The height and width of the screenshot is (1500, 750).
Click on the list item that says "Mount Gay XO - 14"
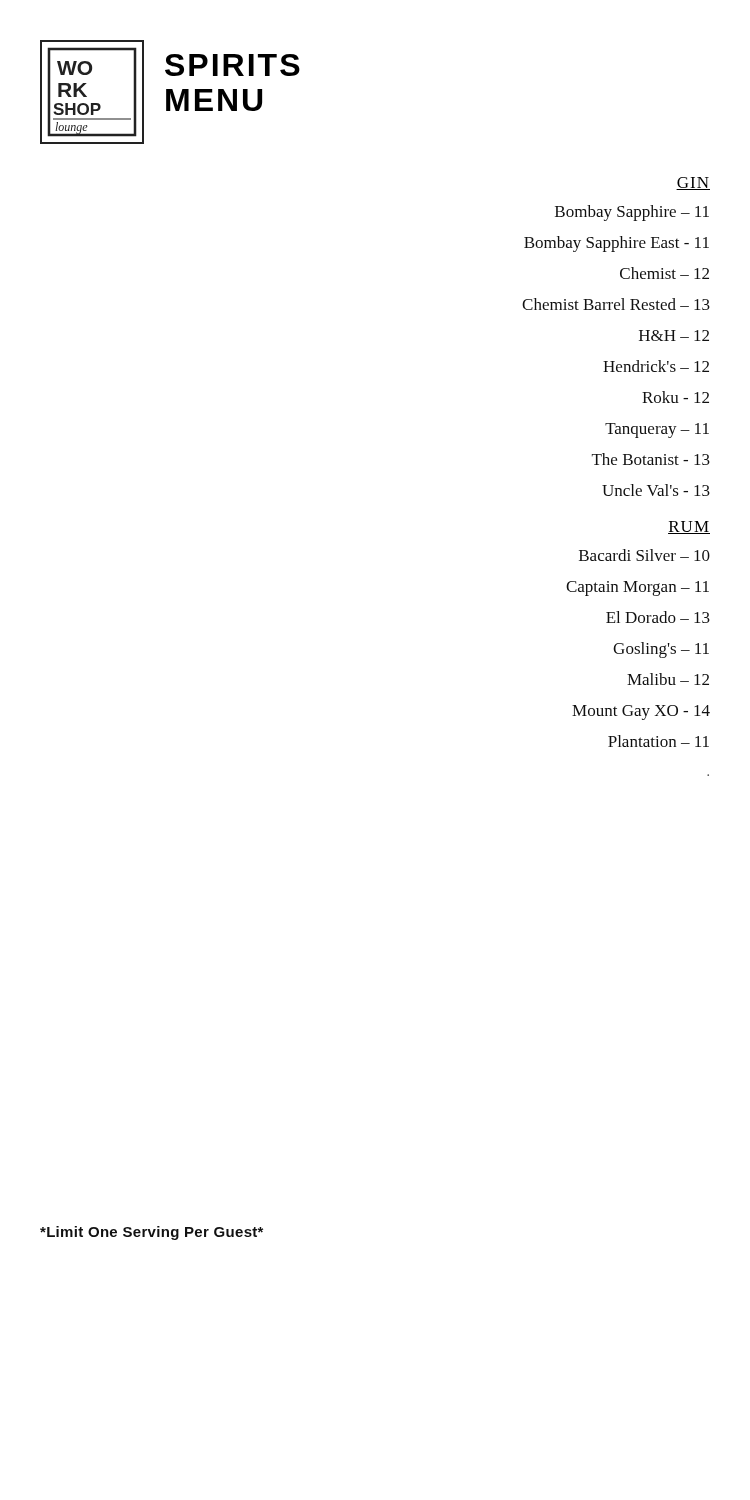(x=641, y=710)
